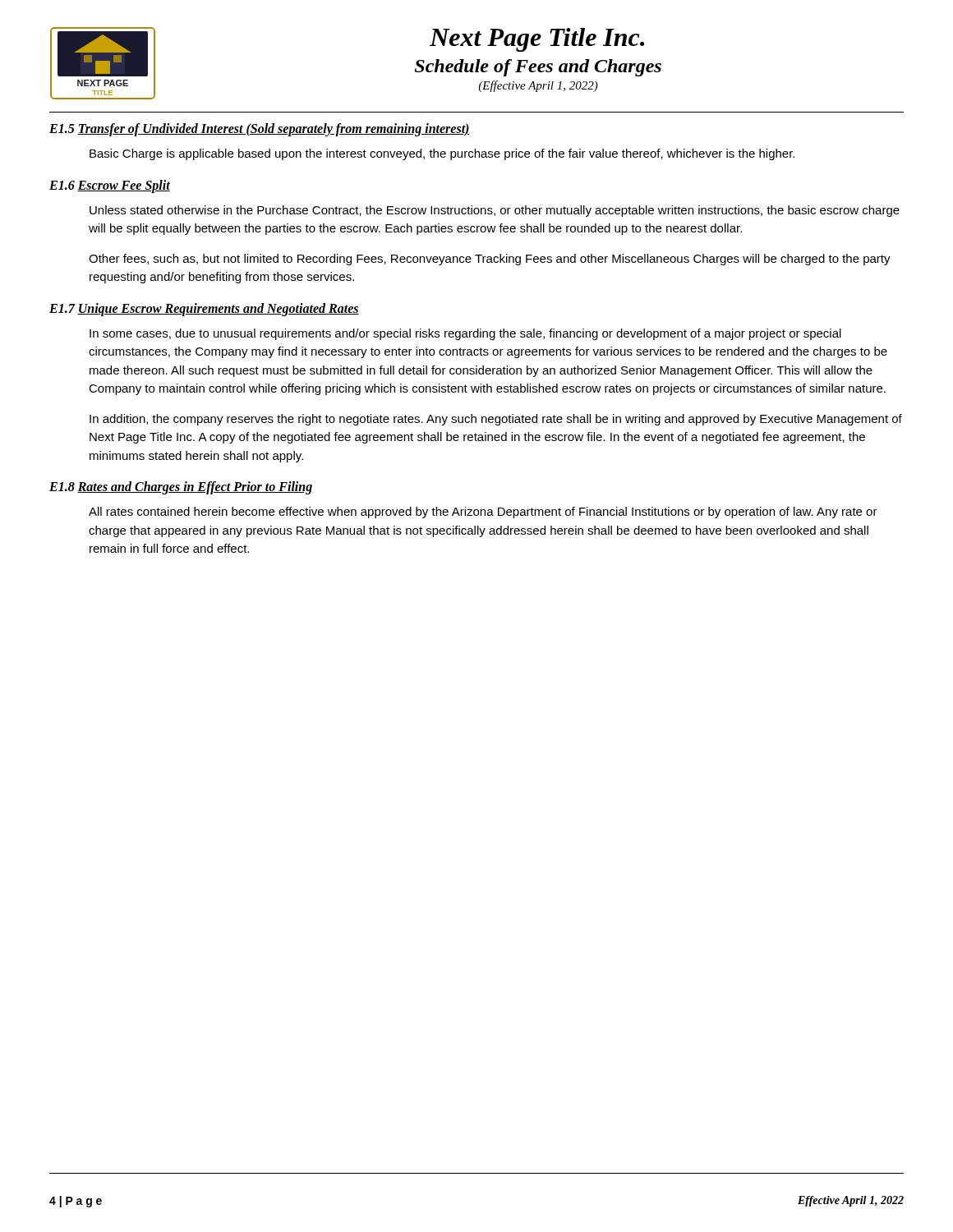
Task: Click the passage that begins "Unless stated otherwise in the"
Action: [x=494, y=219]
